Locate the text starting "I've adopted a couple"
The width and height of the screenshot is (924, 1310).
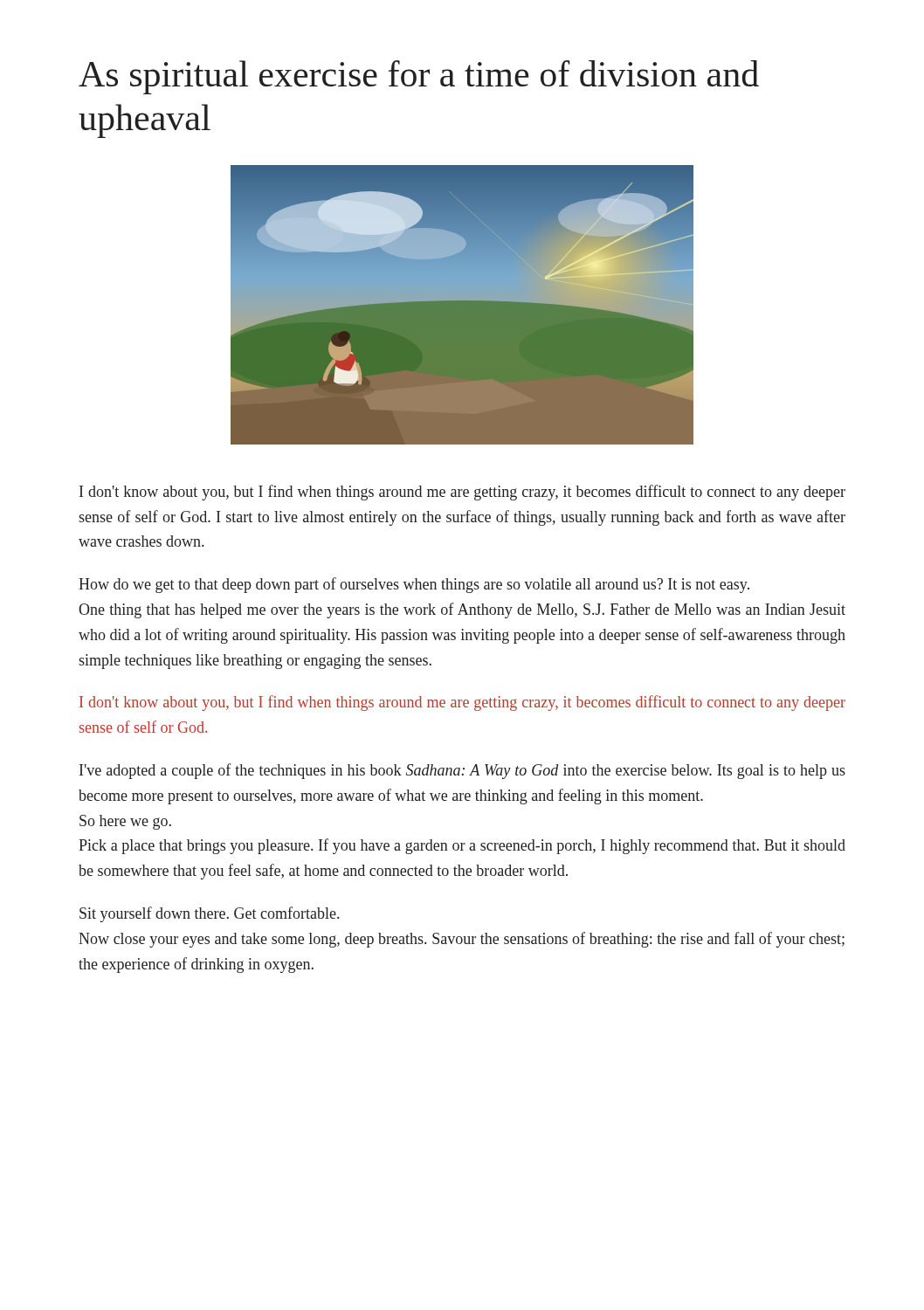click(462, 771)
